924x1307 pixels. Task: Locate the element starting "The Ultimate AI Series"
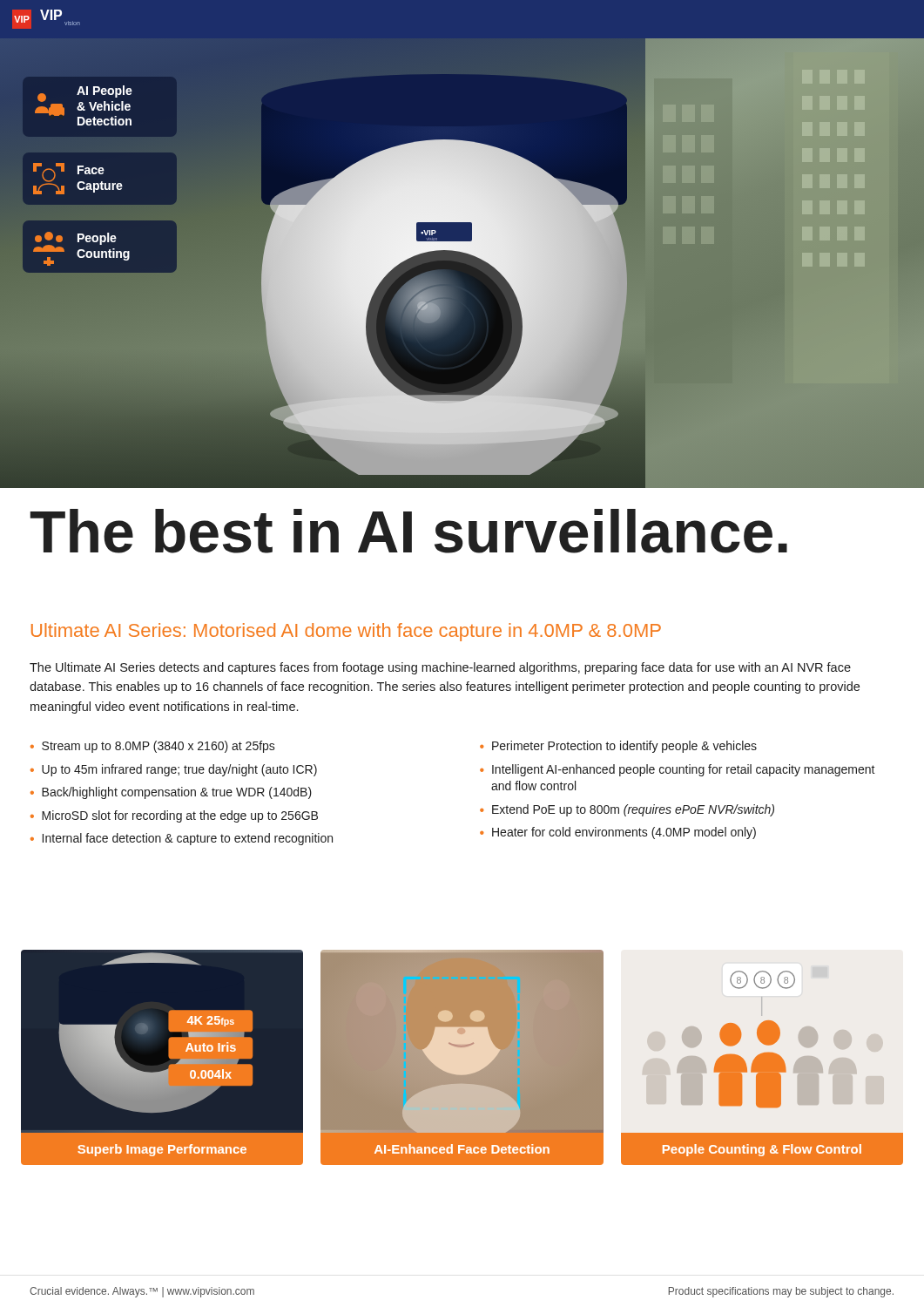[x=445, y=687]
